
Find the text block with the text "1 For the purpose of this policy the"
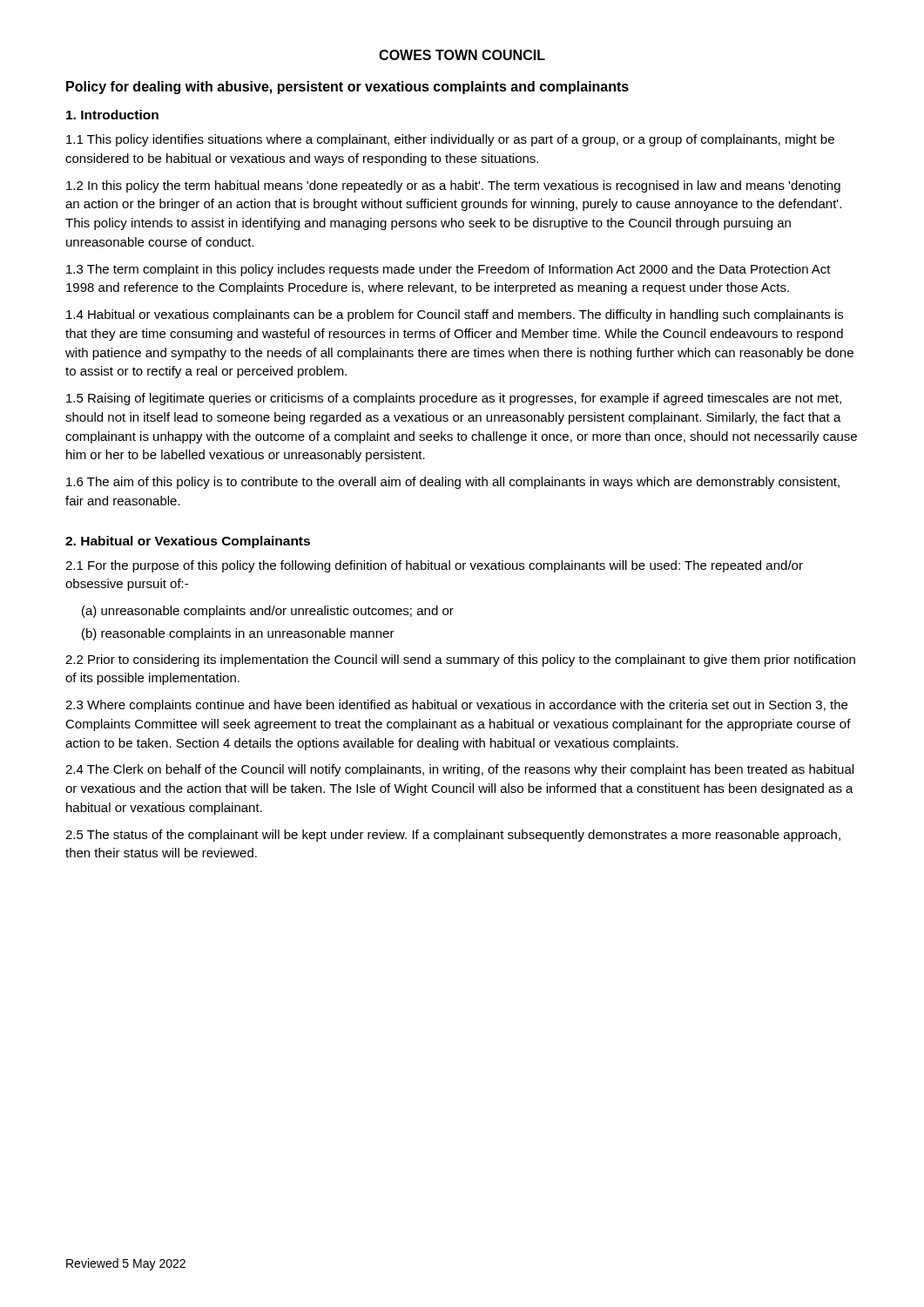(434, 574)
